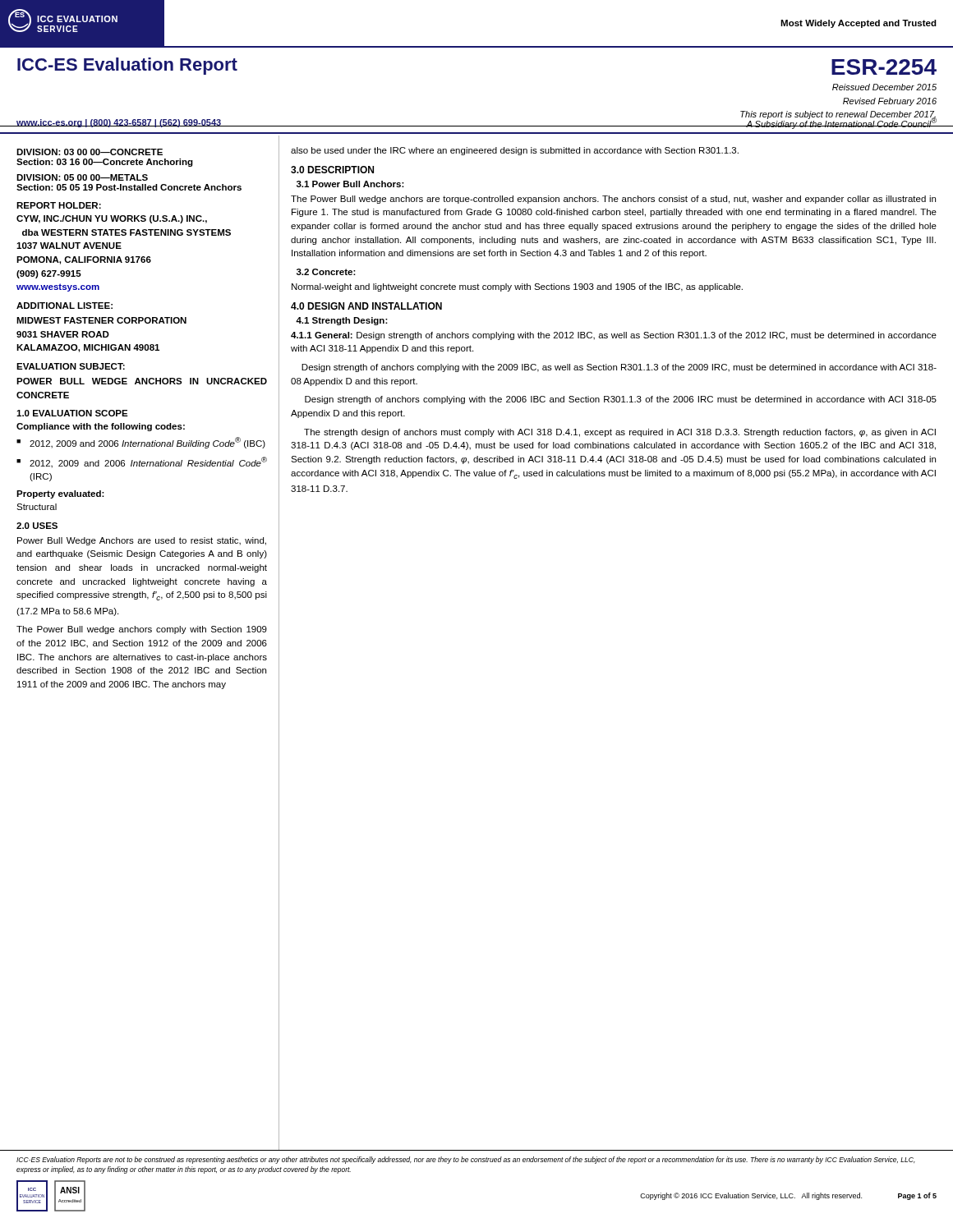
Task: Navigate to the element starting "EVALUATION SUBJECT:"
Action: 71,366
